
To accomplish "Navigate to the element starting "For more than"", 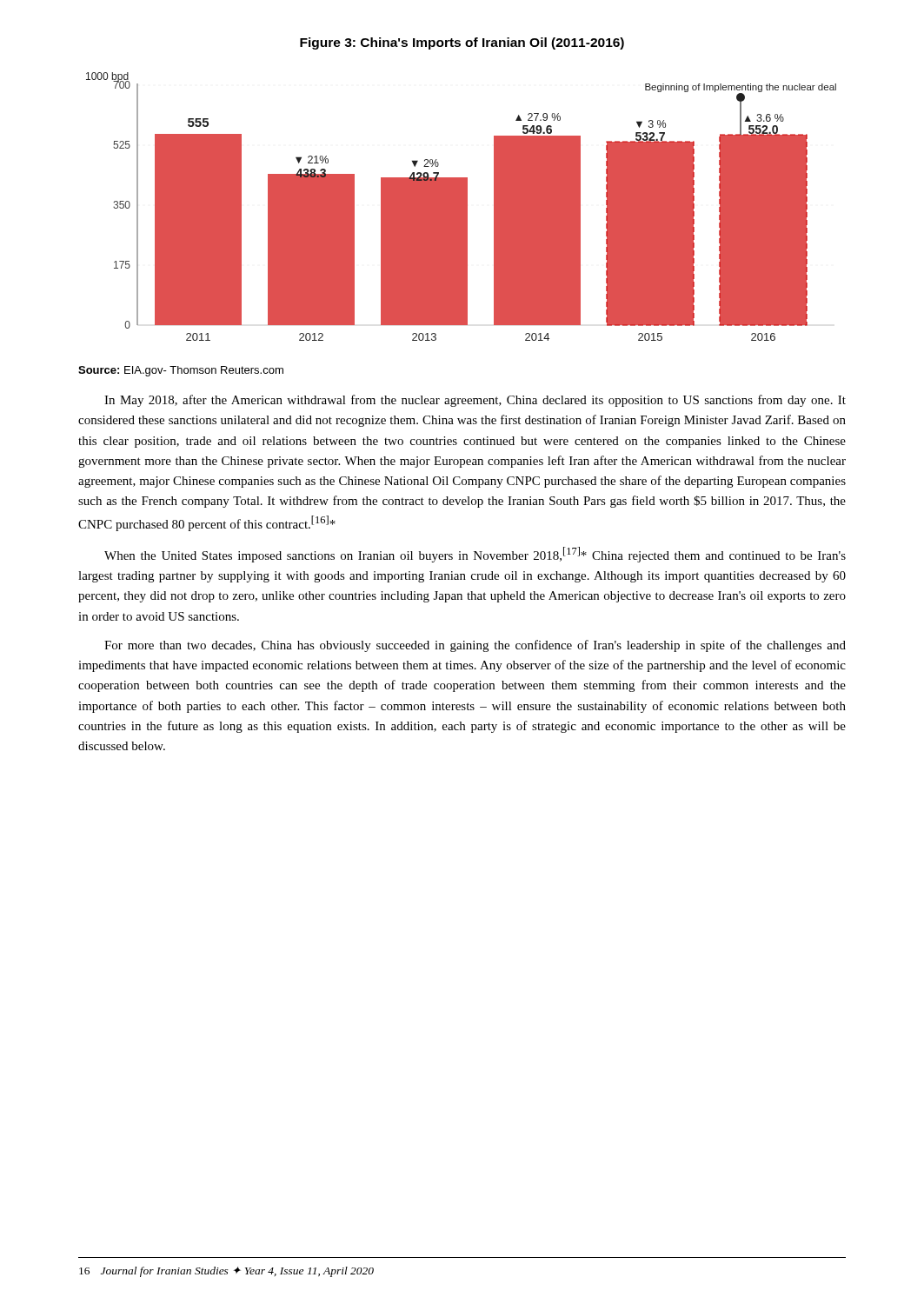I will point(462,696).
